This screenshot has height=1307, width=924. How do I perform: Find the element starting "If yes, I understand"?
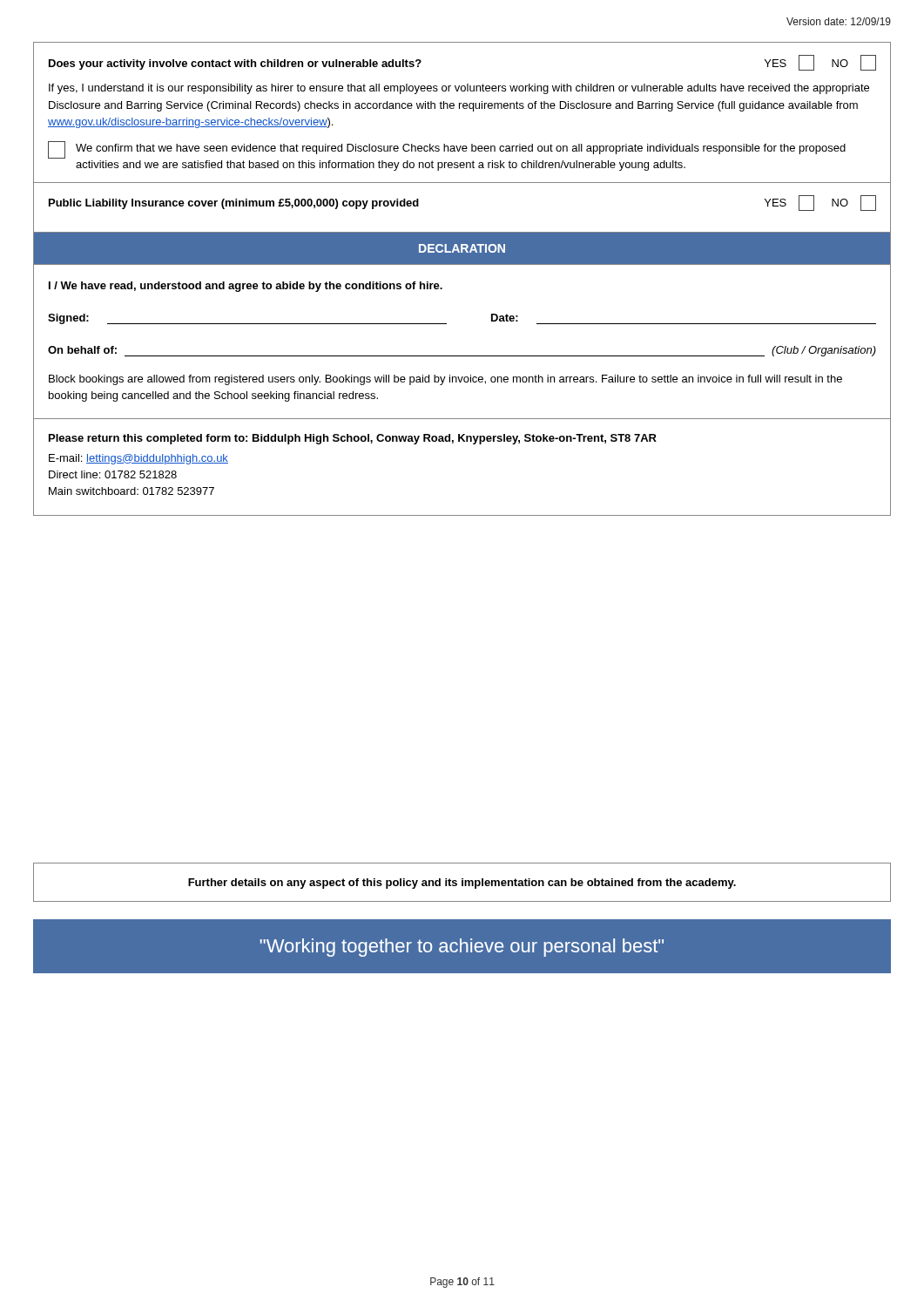tap(459, 105)
